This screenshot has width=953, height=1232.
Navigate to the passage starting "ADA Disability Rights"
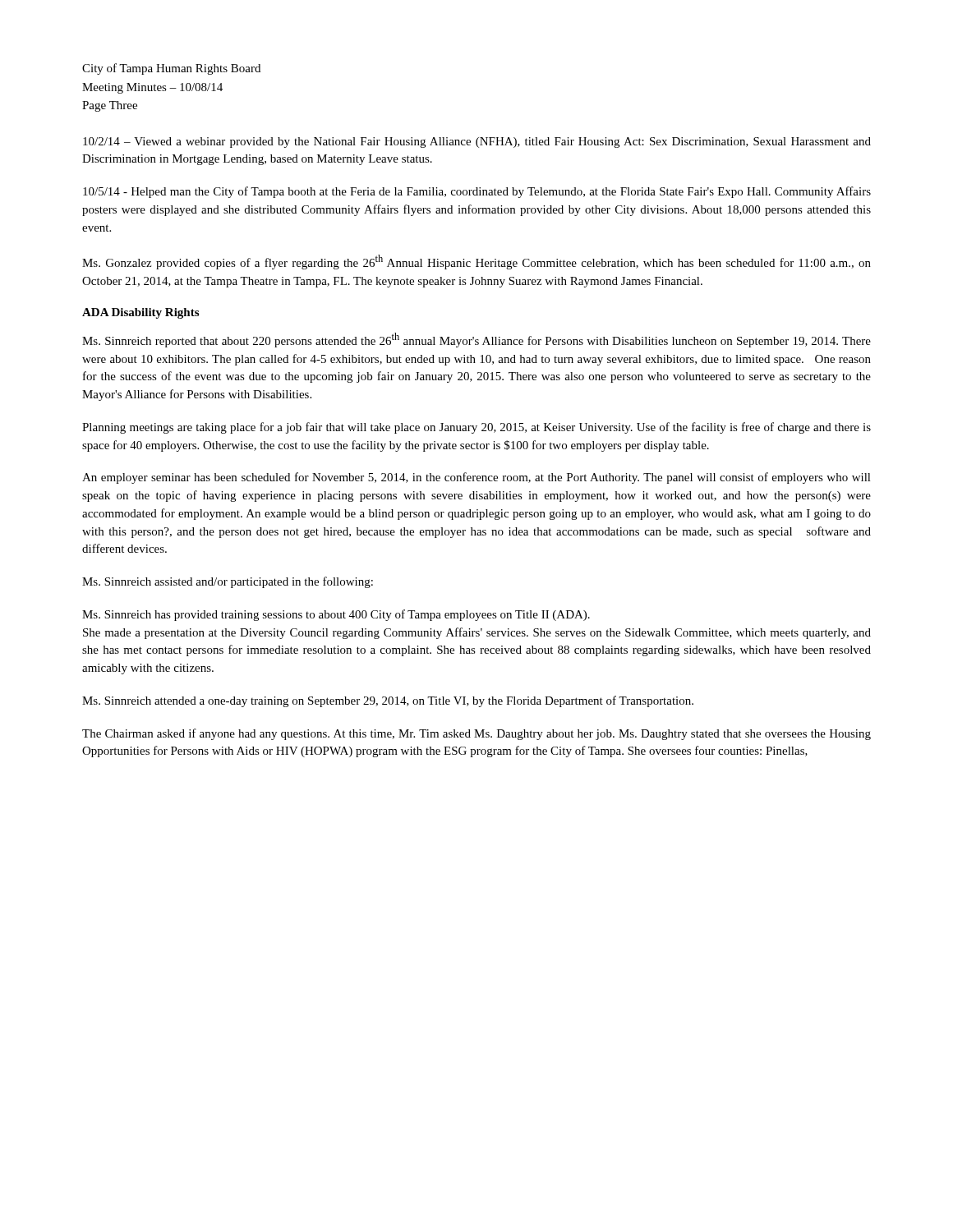click(x=141, y=312)
